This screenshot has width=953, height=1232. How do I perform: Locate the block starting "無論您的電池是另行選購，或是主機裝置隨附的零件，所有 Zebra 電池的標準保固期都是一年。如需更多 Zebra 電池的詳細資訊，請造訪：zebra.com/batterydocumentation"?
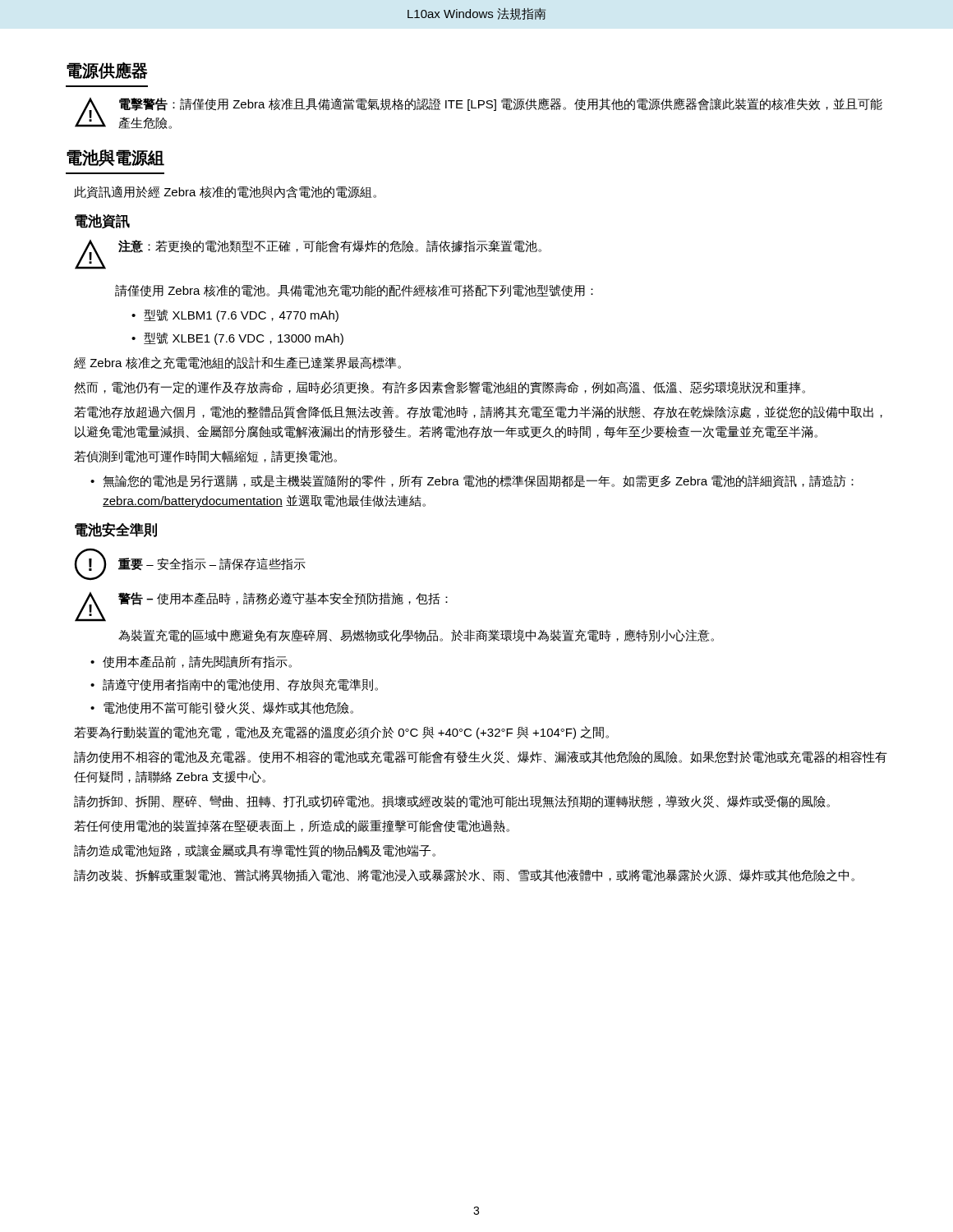[495, 491]
